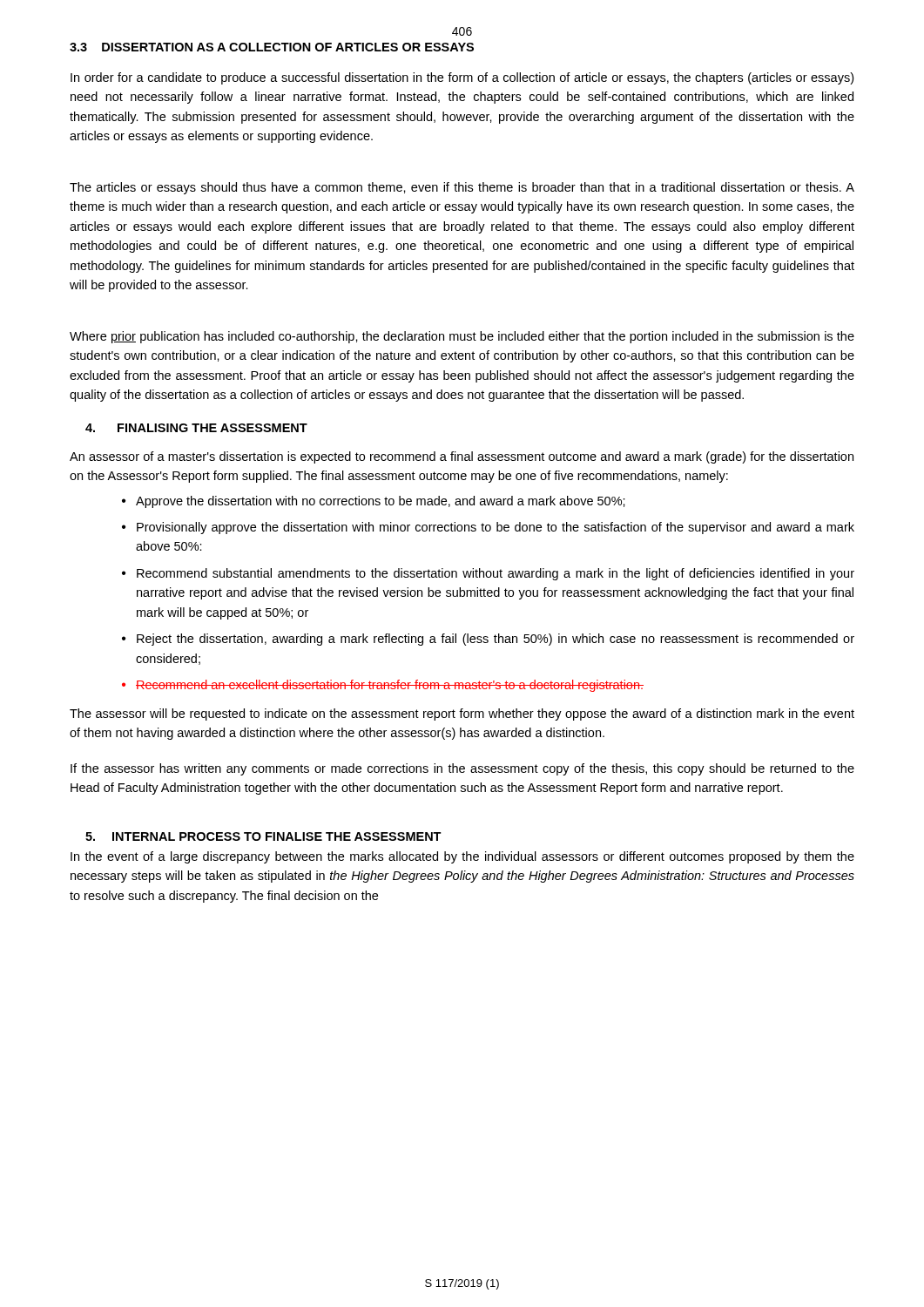Find the region starting "Where prior publication has"
The width and height of the screenshot is (924, 1307).
pos(462,365)
